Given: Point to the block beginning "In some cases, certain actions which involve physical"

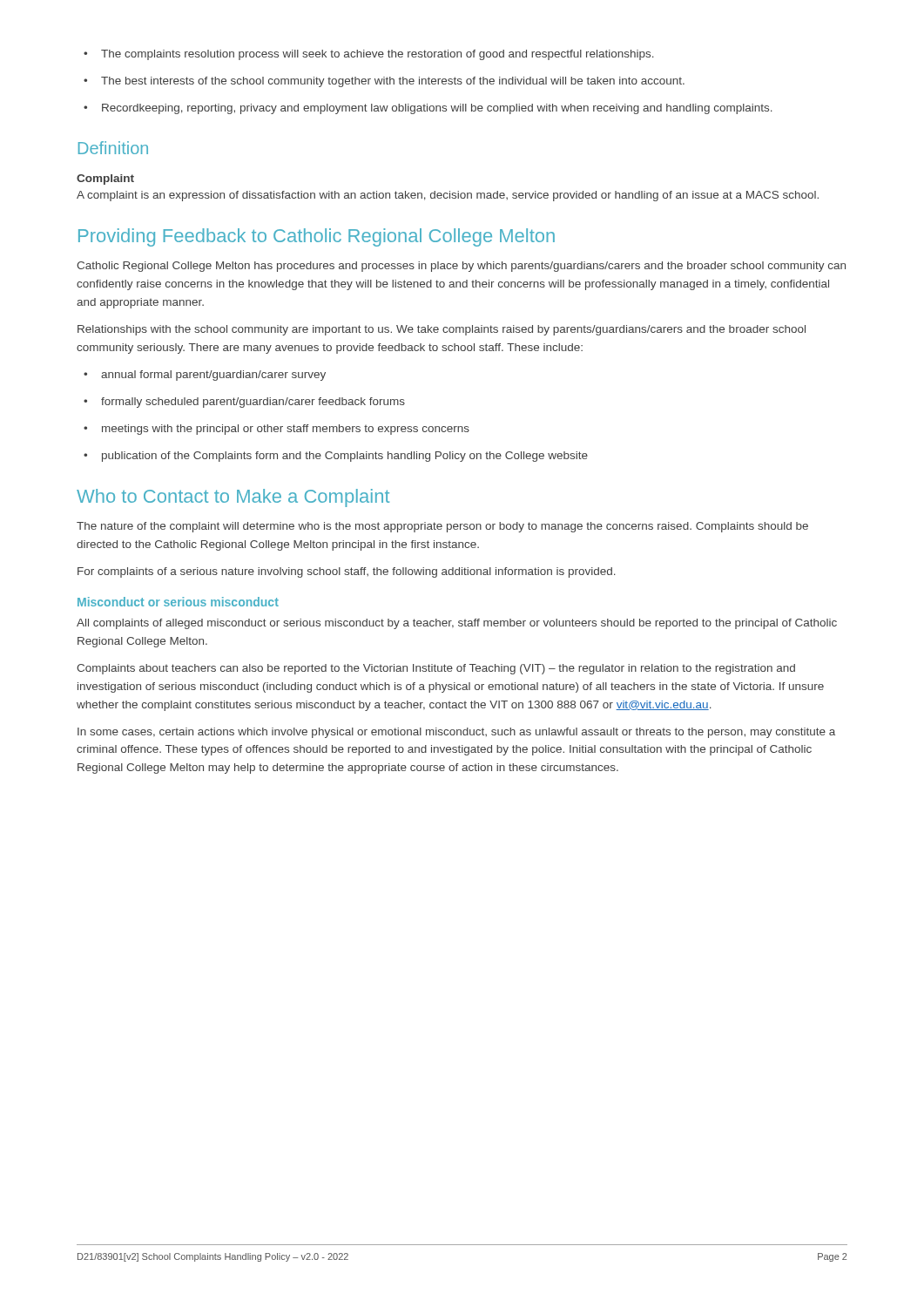Looking at the screenshot, I should pyautogui.click(x=462, y=750).
